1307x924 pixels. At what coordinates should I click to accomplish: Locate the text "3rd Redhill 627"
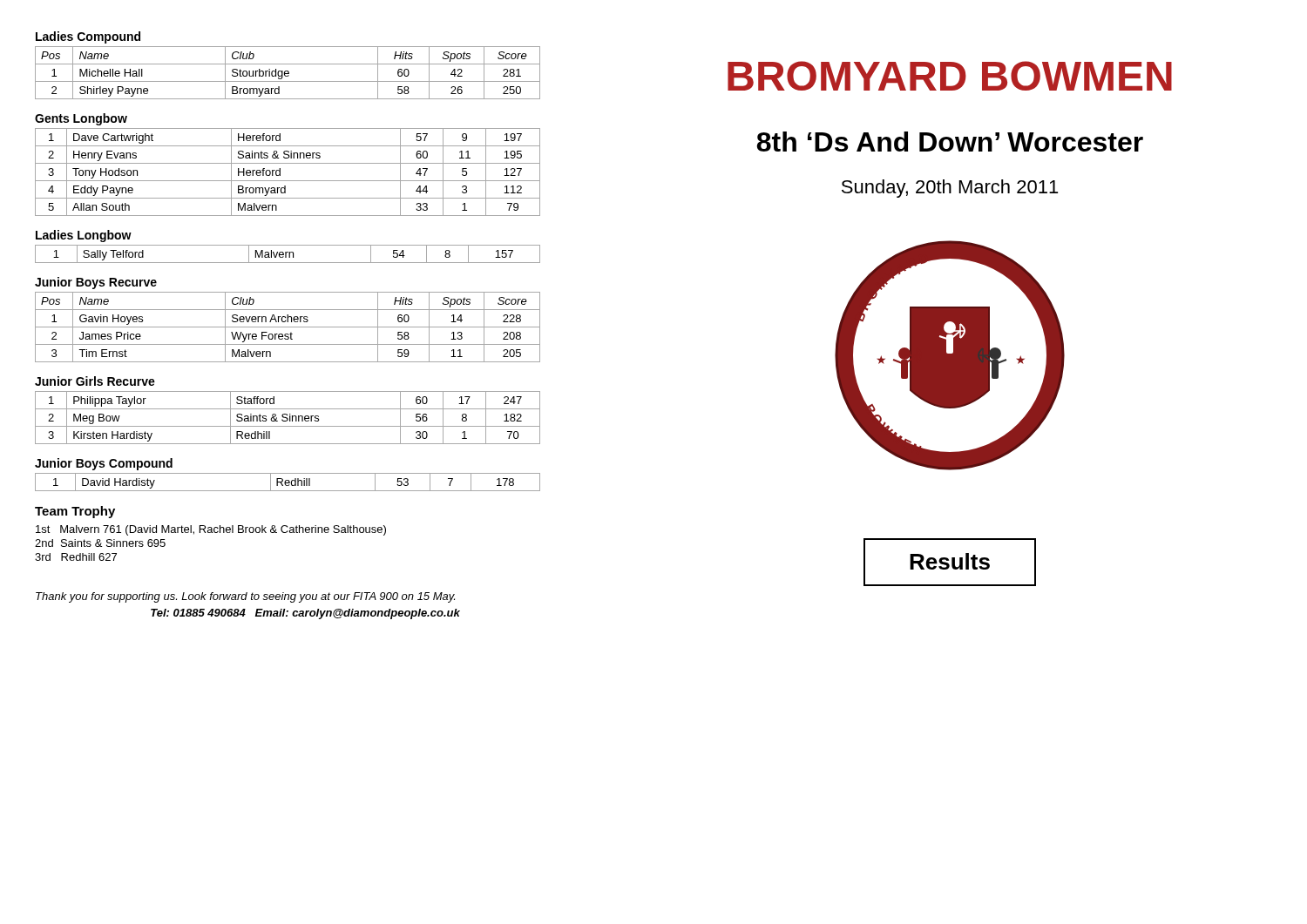(76, 557)
